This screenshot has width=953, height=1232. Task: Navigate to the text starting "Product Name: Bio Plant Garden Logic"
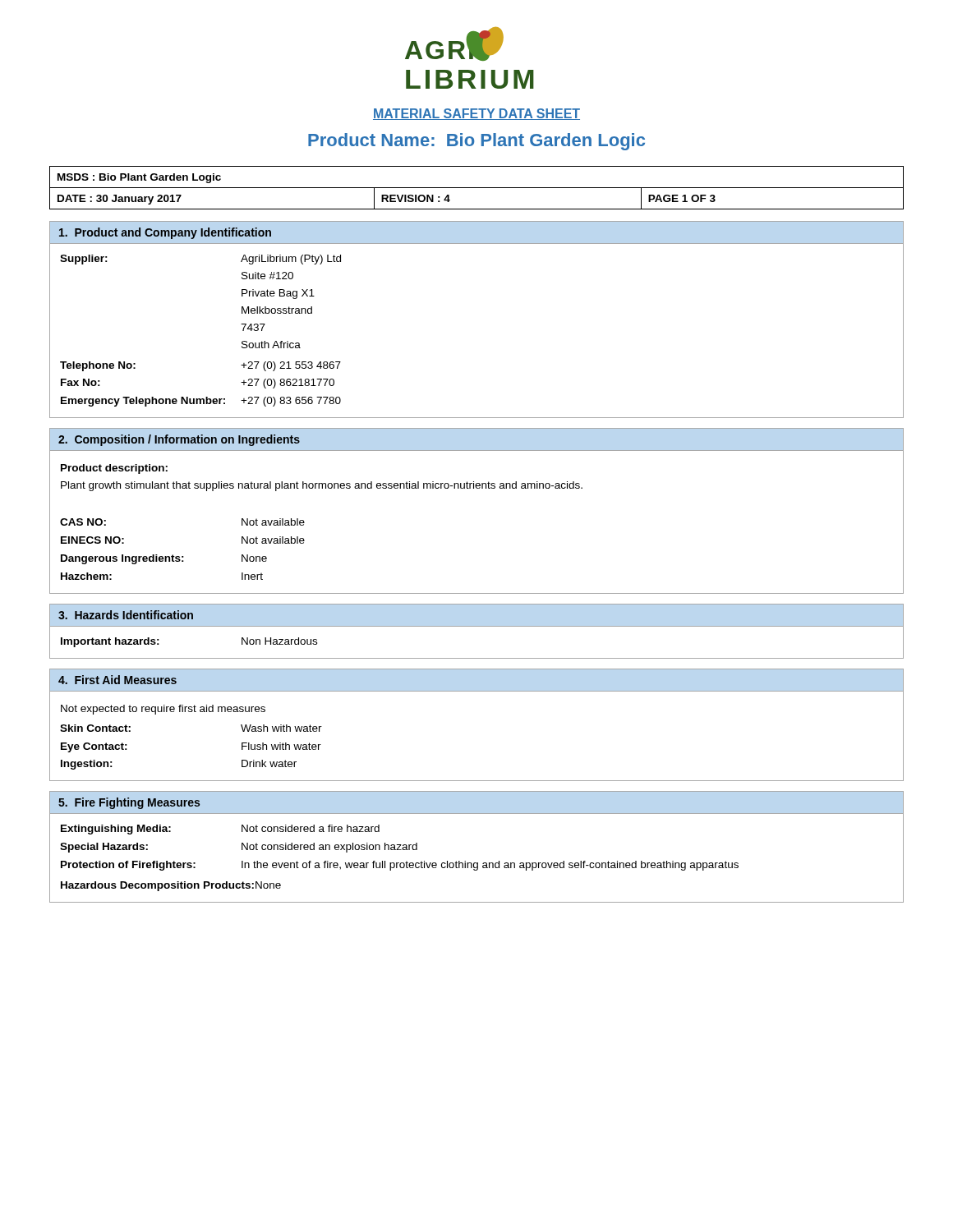click(476, 140)
